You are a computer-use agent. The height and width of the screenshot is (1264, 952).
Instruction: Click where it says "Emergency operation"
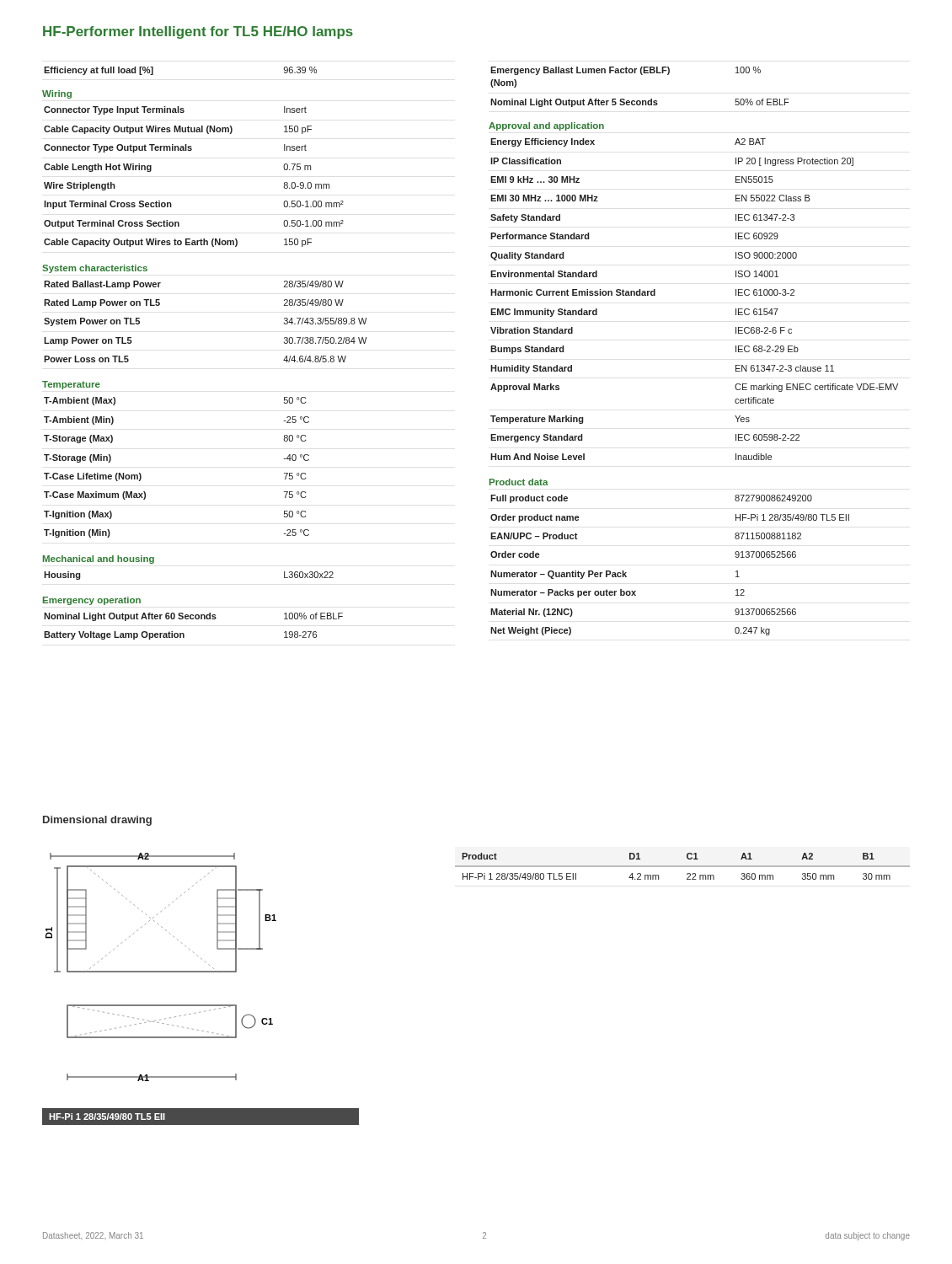(x=92, y=600)
